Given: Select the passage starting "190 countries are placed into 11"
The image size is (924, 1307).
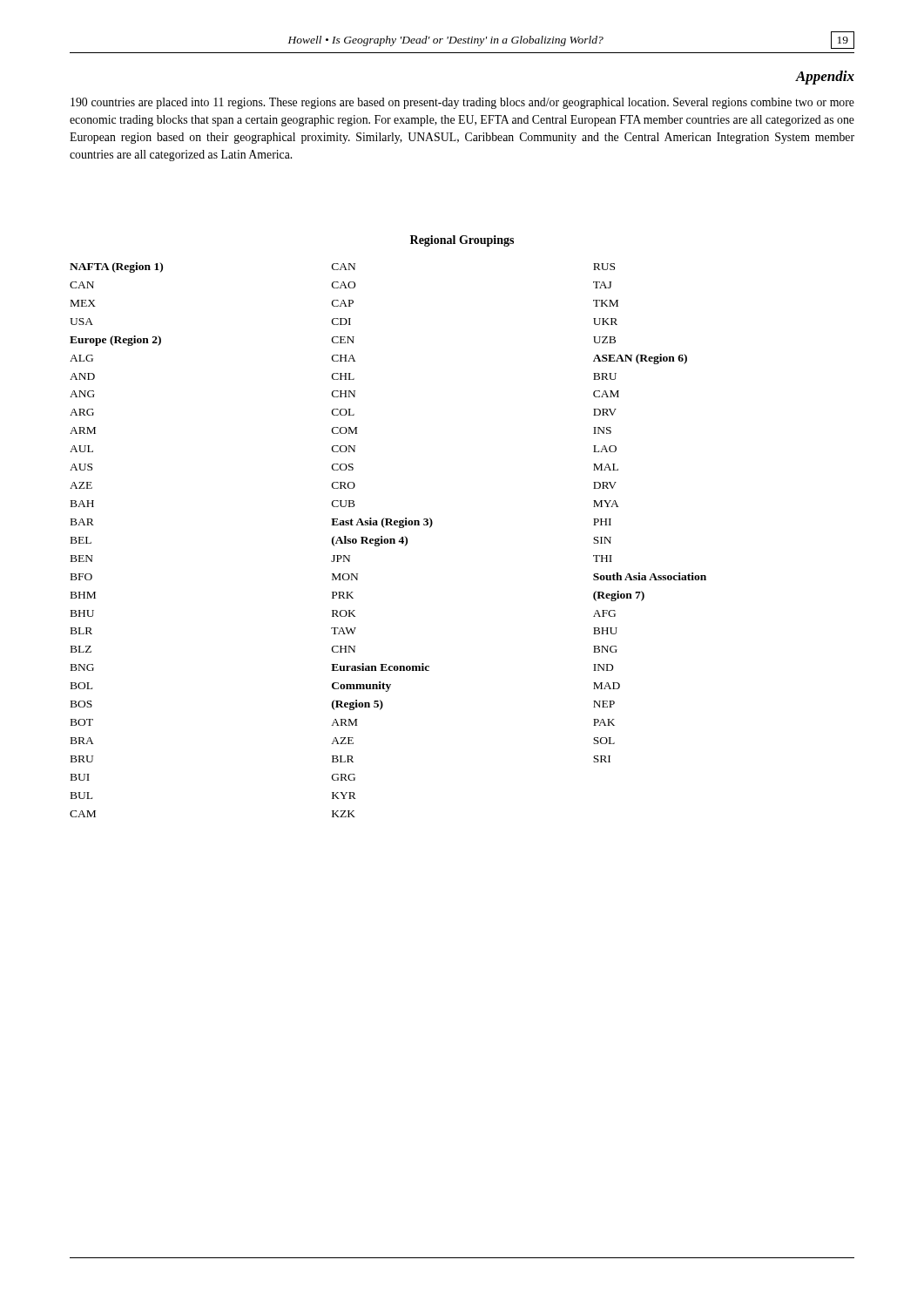Looking at the screenshot, I should [462, 128].
